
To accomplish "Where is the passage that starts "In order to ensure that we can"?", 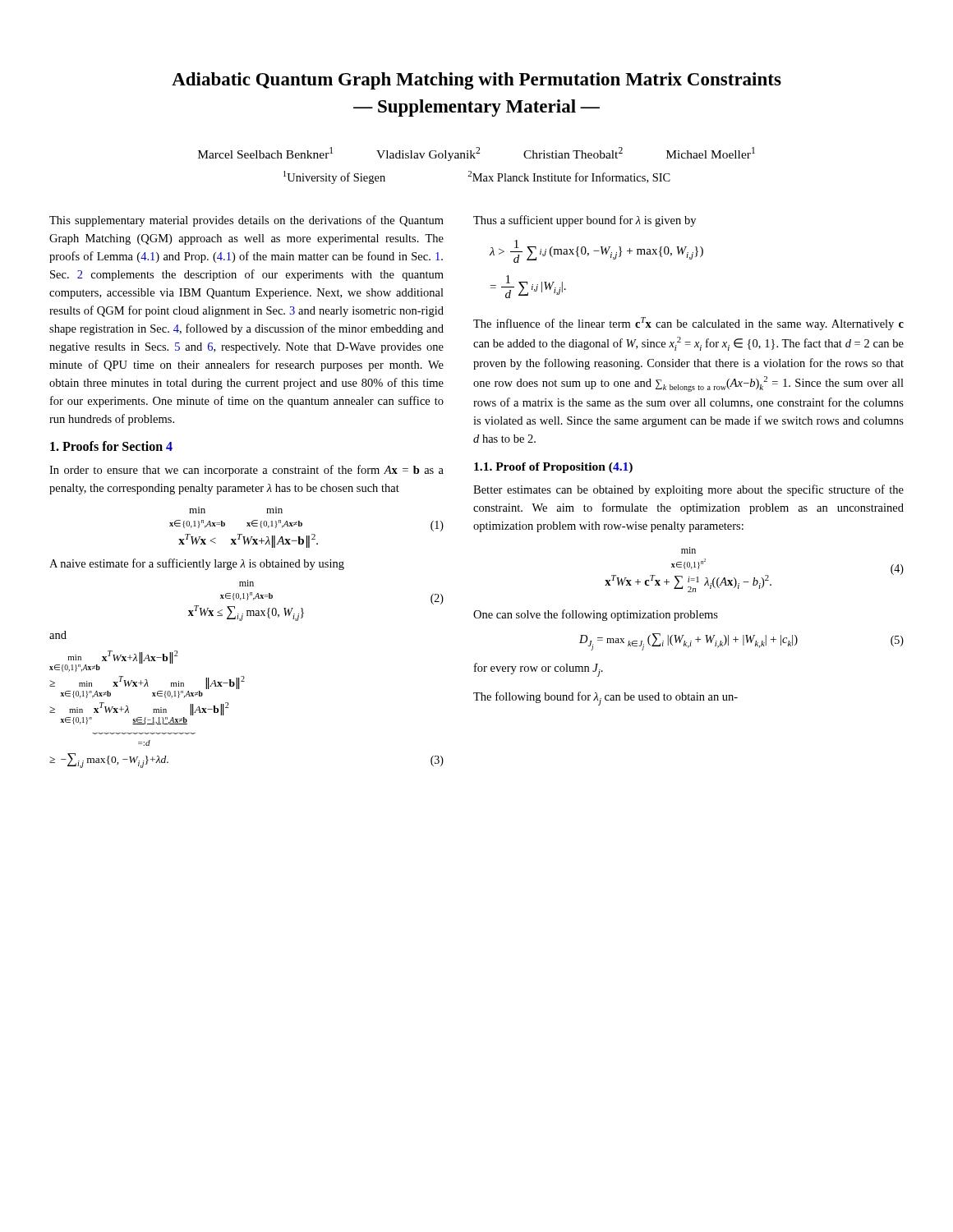I will tap(246, 479).
